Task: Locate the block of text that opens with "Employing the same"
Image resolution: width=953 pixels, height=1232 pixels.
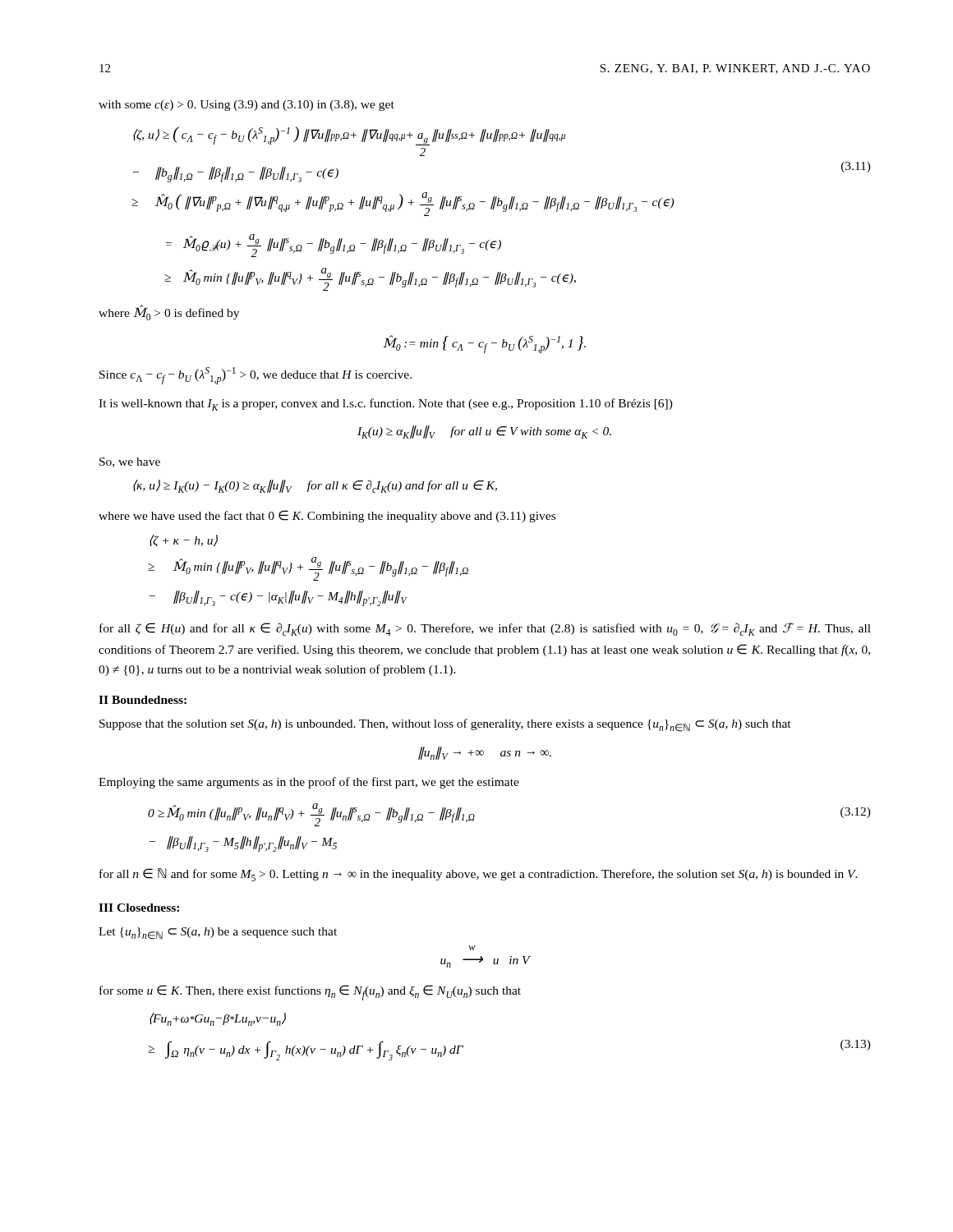Action: [x=309, y=782]
